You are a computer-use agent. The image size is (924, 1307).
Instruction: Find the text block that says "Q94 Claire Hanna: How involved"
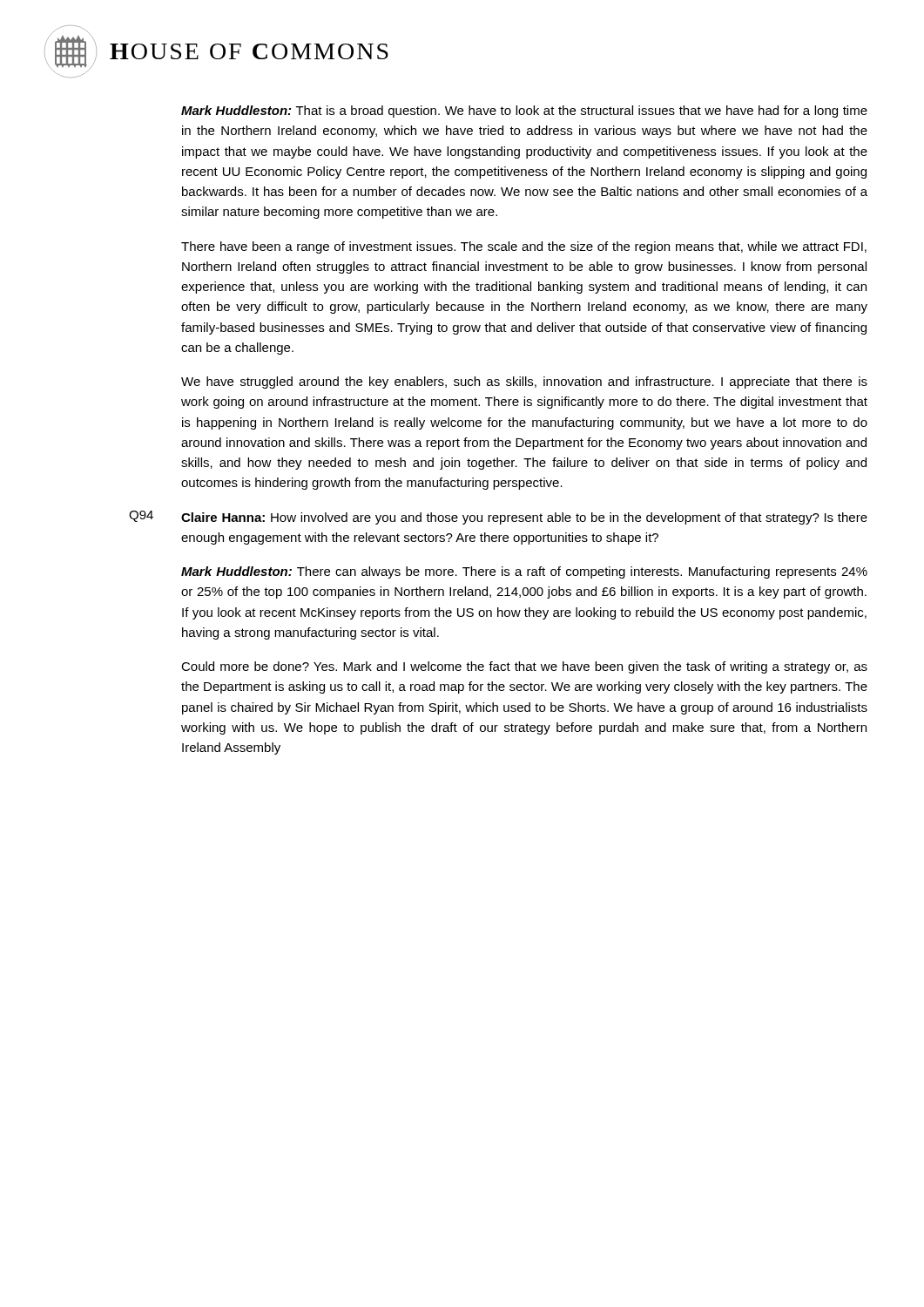click(x=498, y=534)
